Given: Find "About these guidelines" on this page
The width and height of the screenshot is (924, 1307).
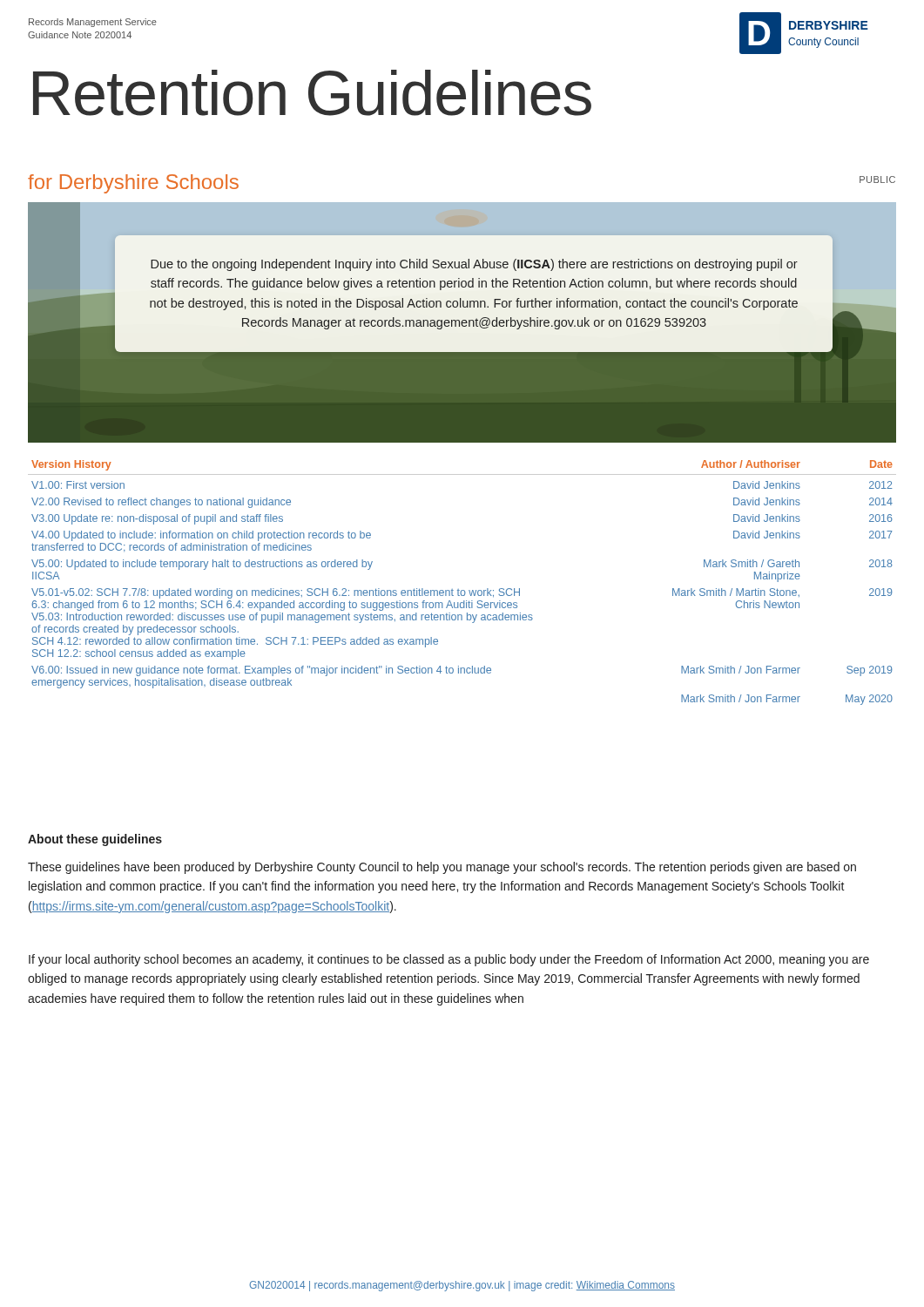Looking at the screenshot, I should (95, 839).
